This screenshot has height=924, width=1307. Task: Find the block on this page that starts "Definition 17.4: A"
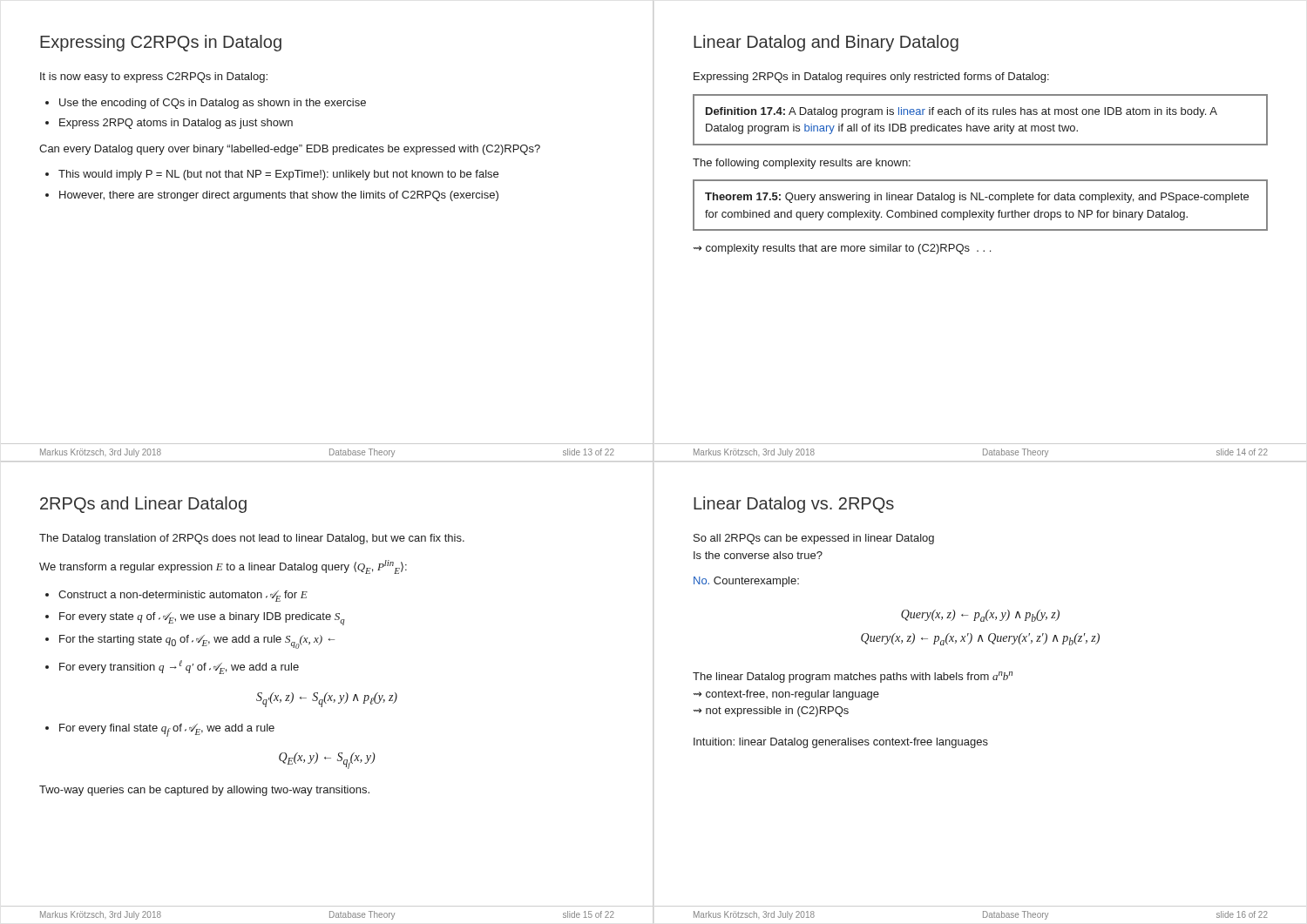[980, 119]
